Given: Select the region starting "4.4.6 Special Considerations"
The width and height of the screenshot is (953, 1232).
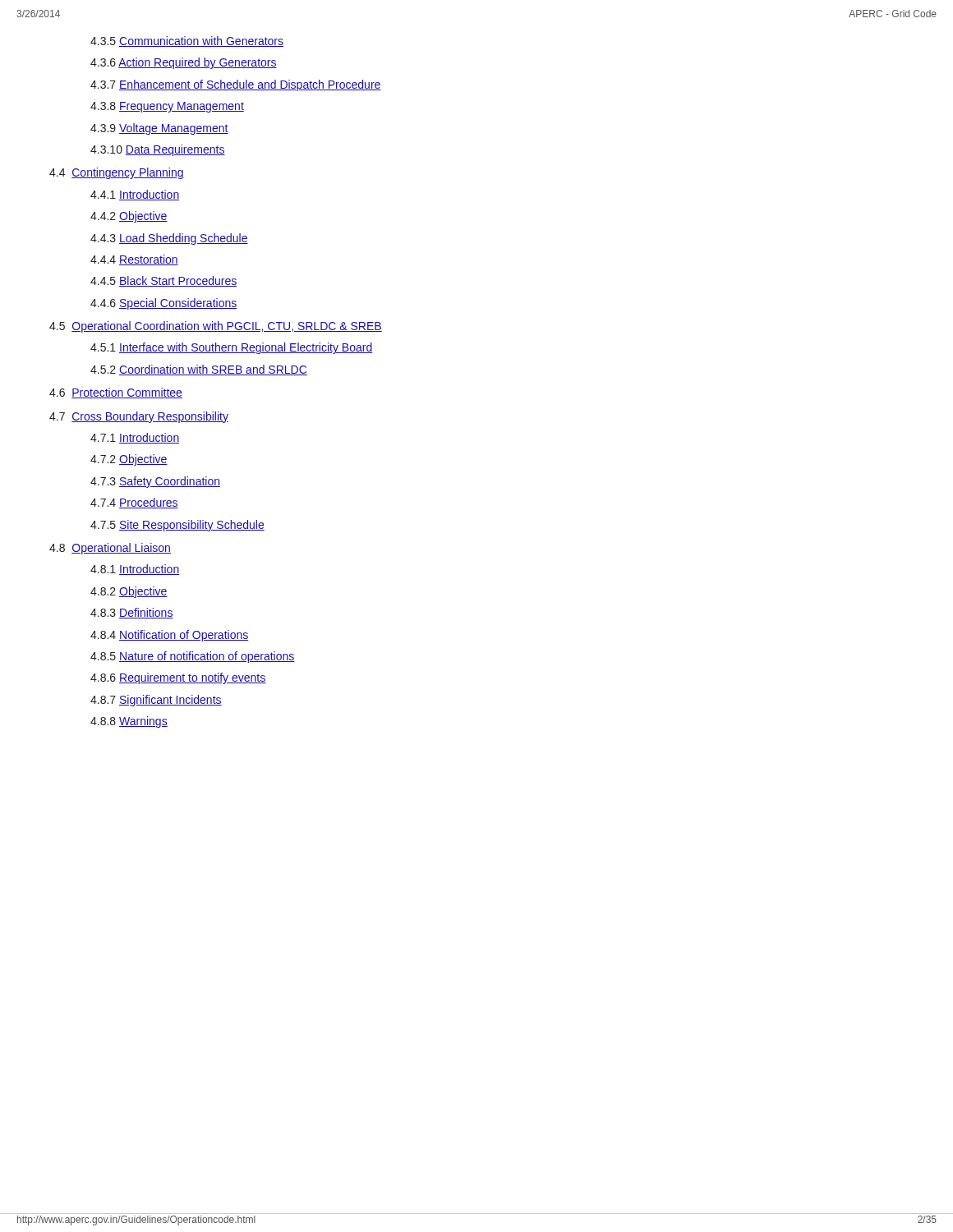Looking at the screenshot, I should 164,303.
